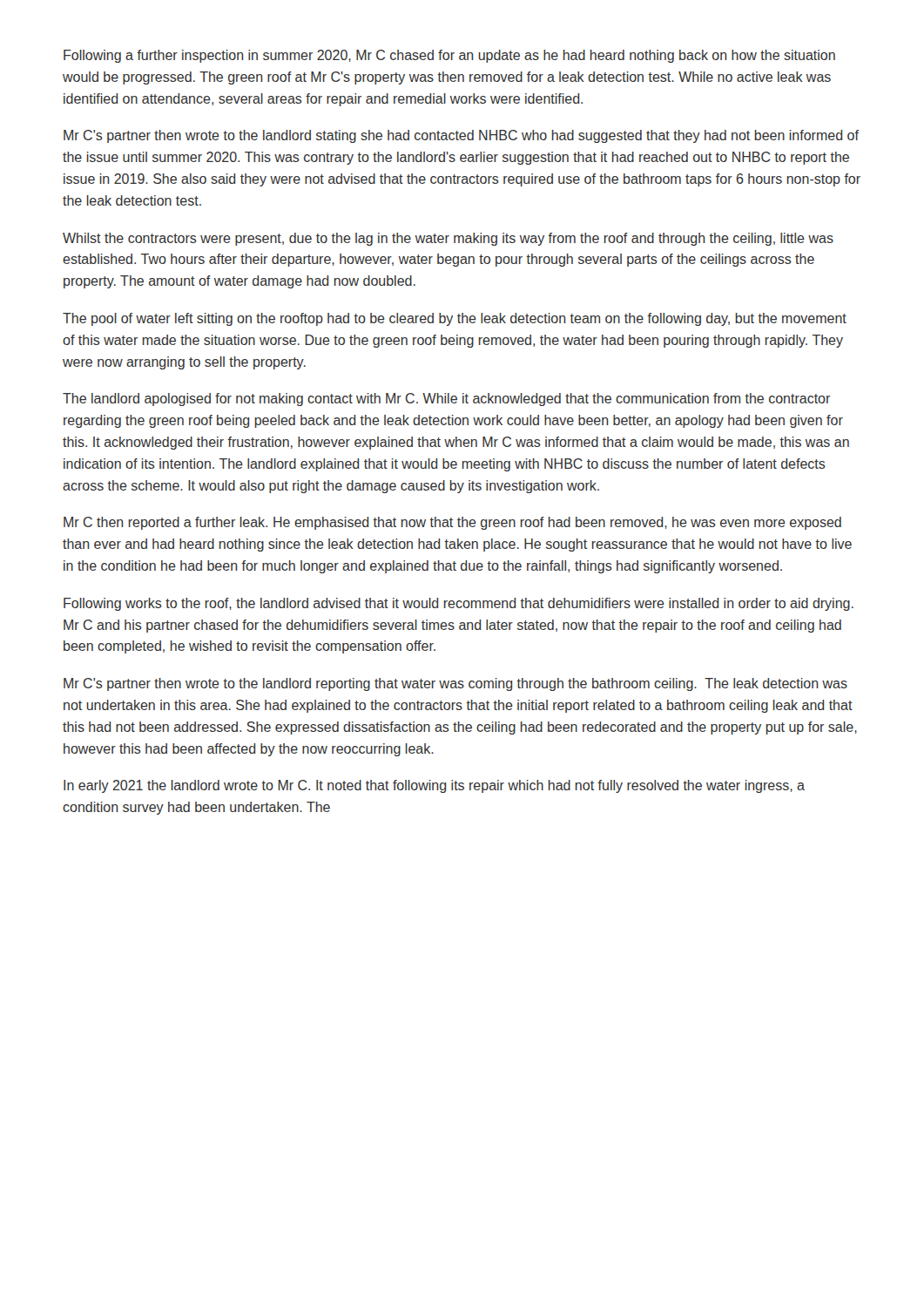
Task: Where is the passage that starts "In early 2021 the landlord wrote to"?
Action: click(434, 797)
